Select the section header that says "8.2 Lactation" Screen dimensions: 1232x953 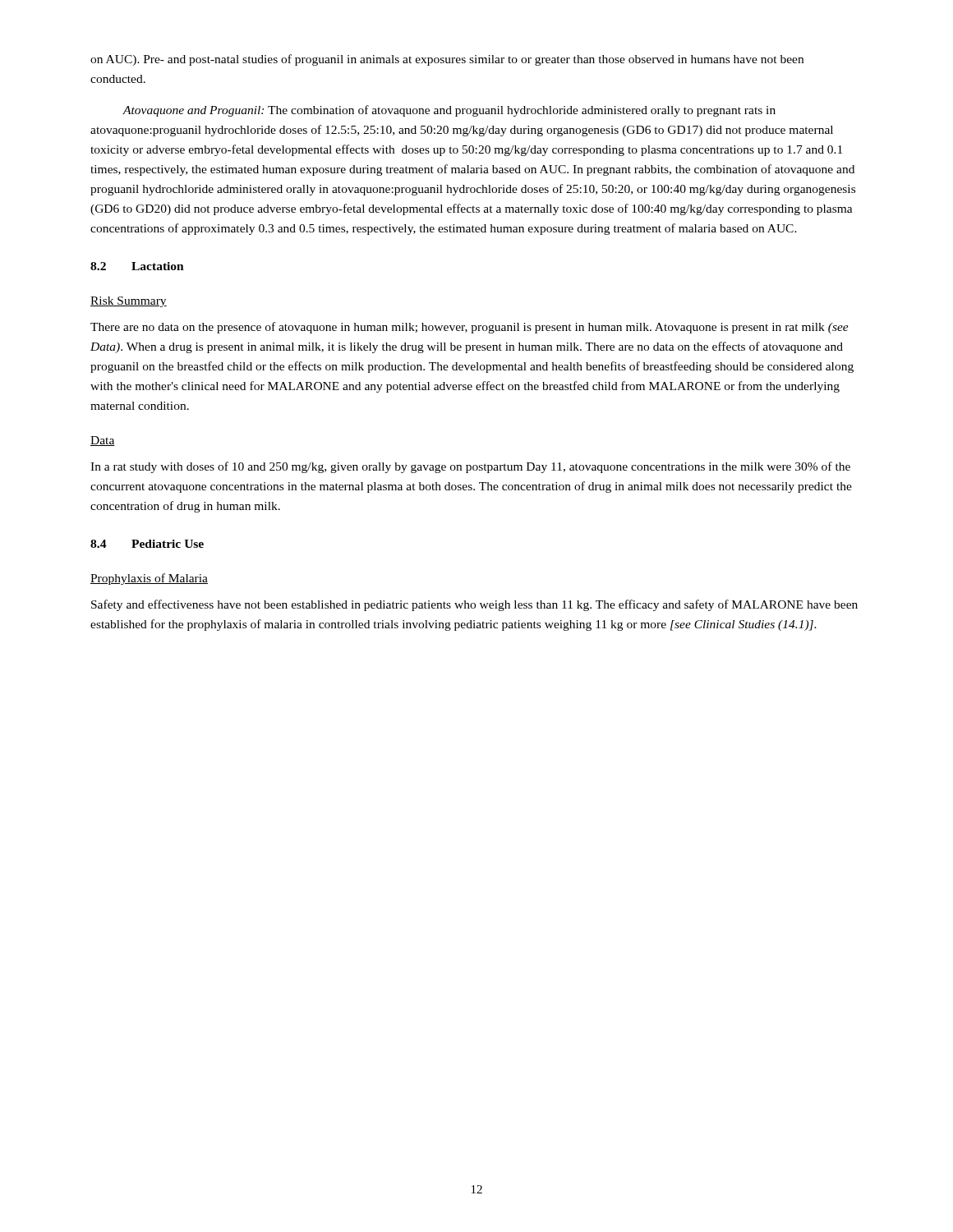137,266
